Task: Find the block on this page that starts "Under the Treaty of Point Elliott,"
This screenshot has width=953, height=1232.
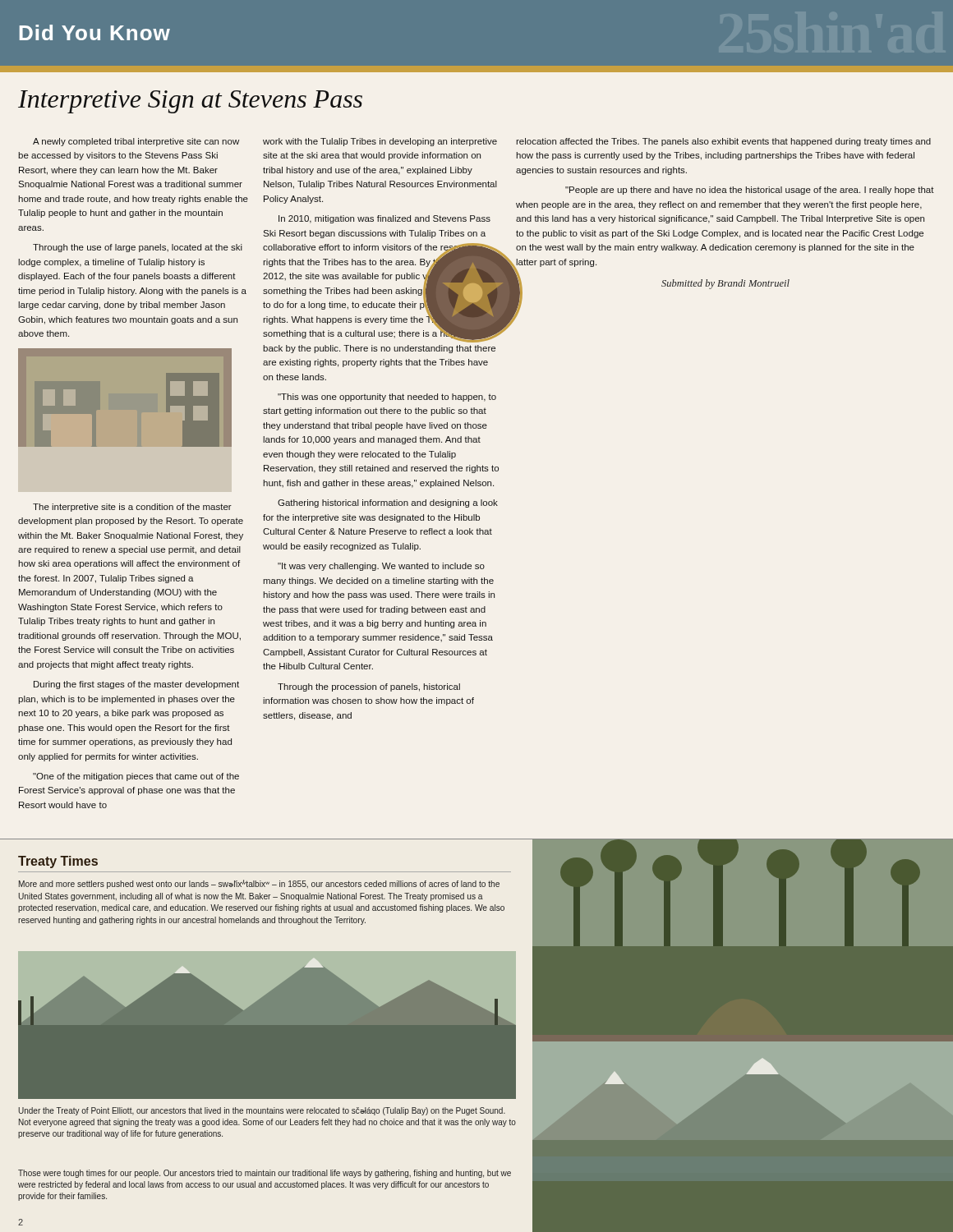Action: 267,1122
